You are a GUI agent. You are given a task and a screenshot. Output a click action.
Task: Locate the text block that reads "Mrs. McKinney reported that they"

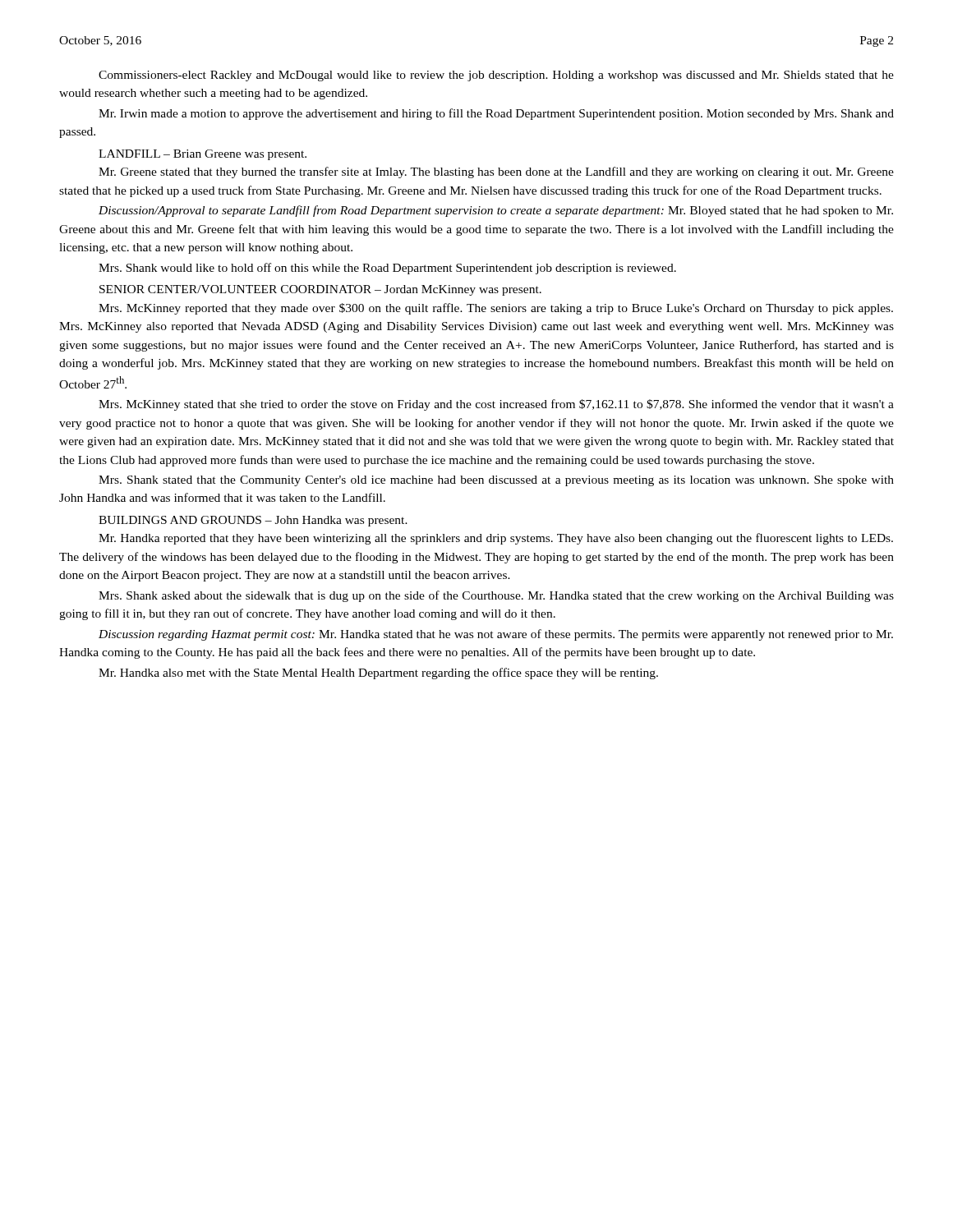[x=476, y=346]
